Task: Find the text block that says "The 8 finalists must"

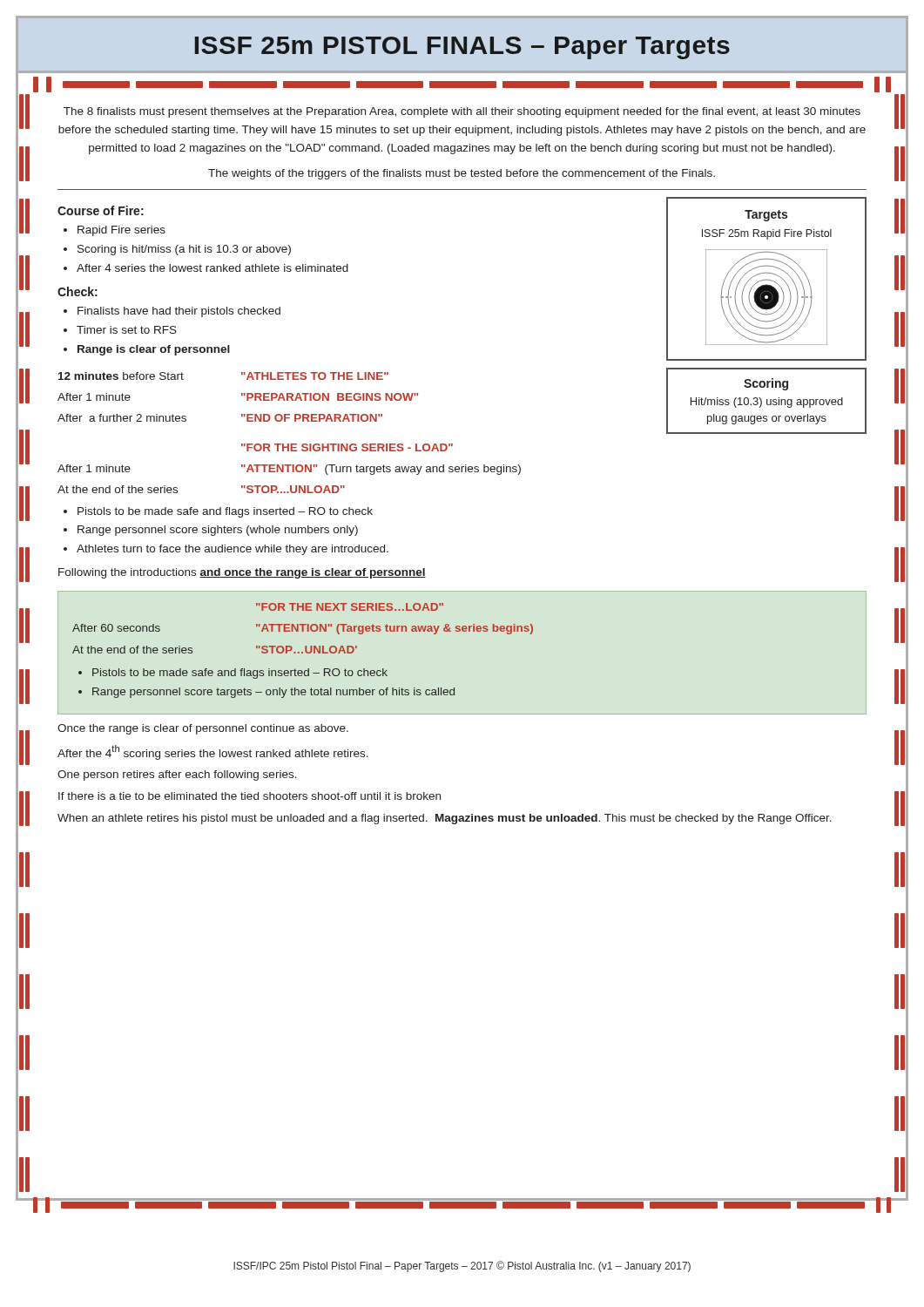Action: (462, 129)
